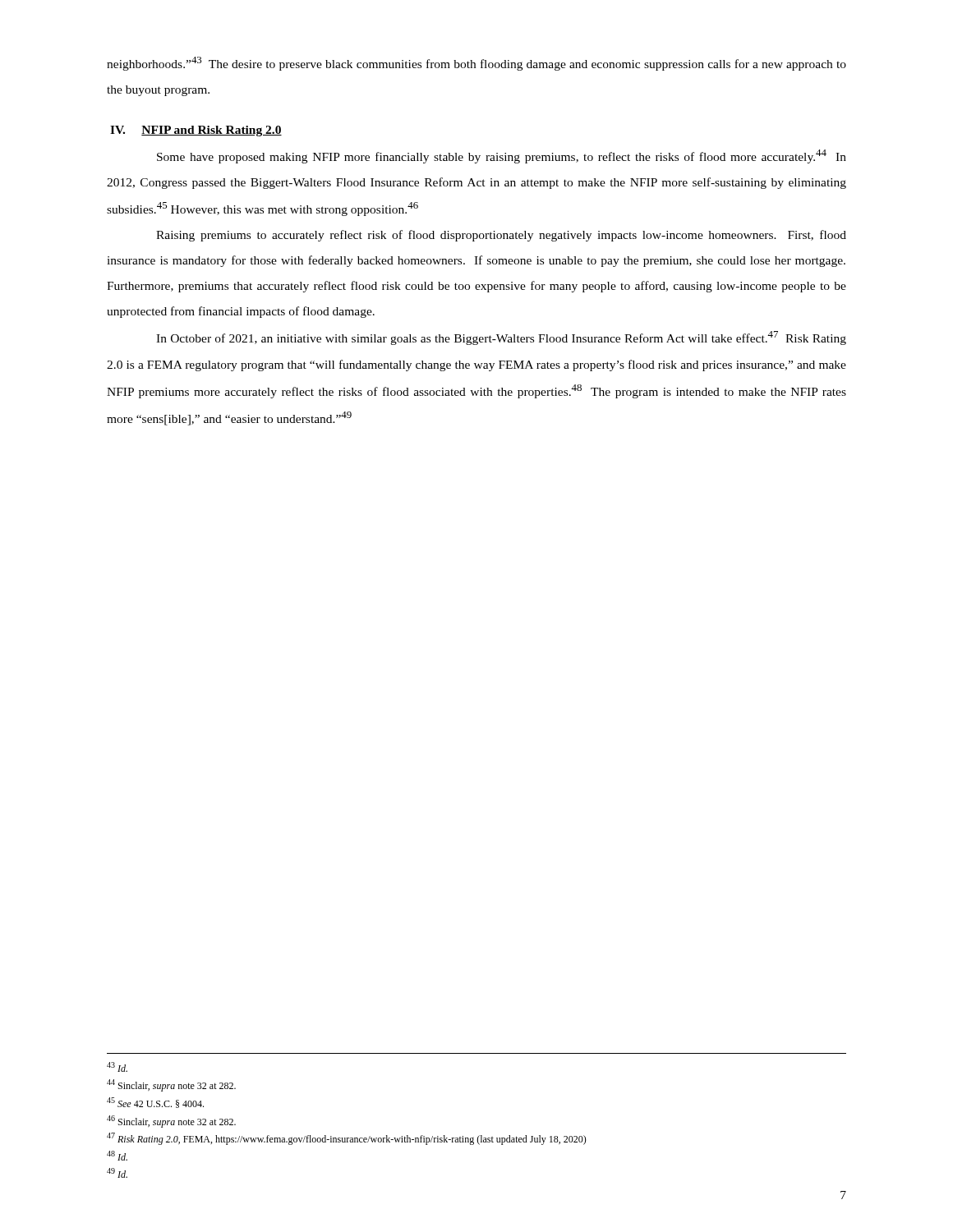The image size is (953, 1232).
Task: Click on the footnote that says "45 See 42 U.S.C. § 4004."
Action: tap(156, 1103)
